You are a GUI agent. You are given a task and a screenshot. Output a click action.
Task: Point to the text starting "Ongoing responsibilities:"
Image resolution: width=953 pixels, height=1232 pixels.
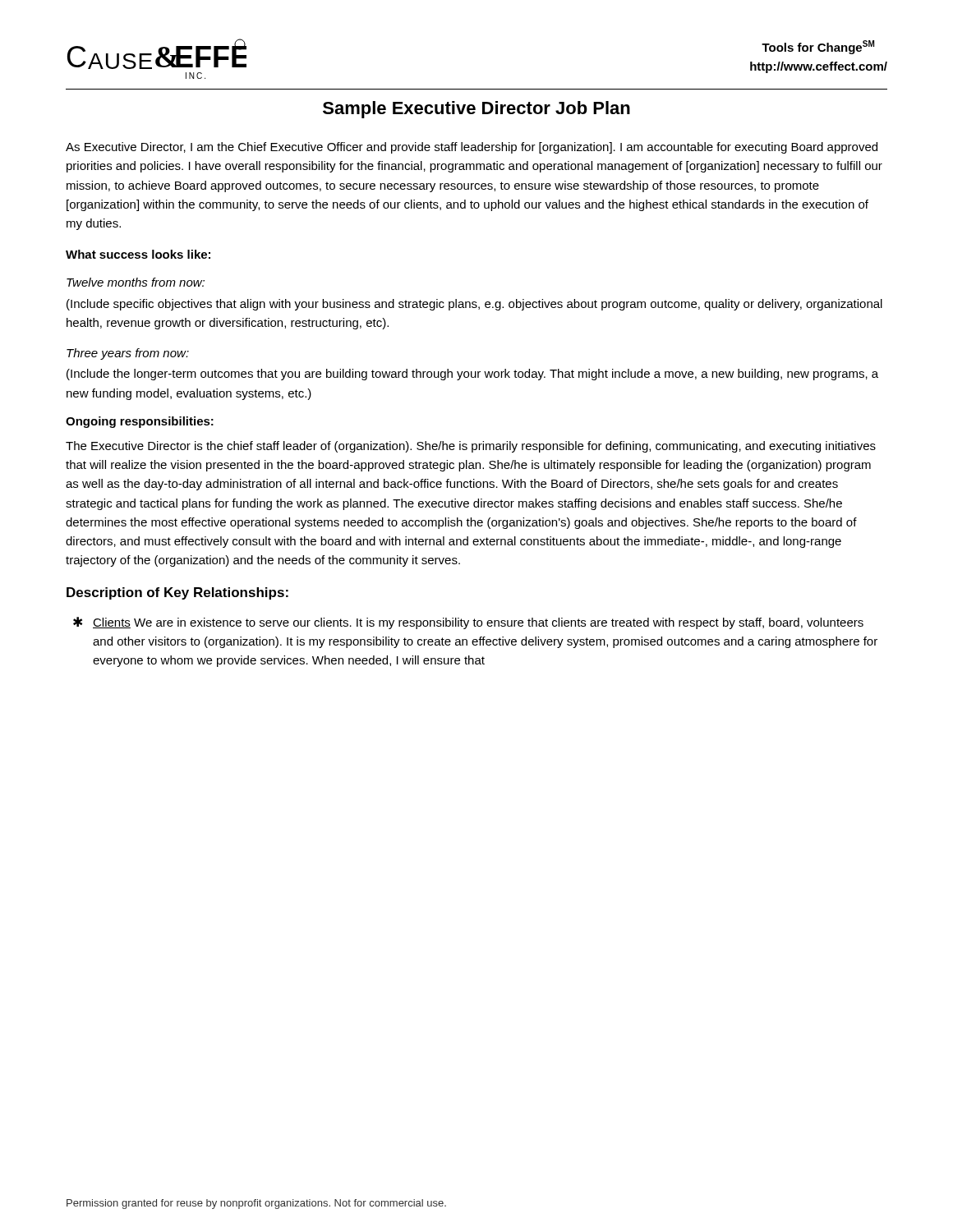tap(140, 421)
